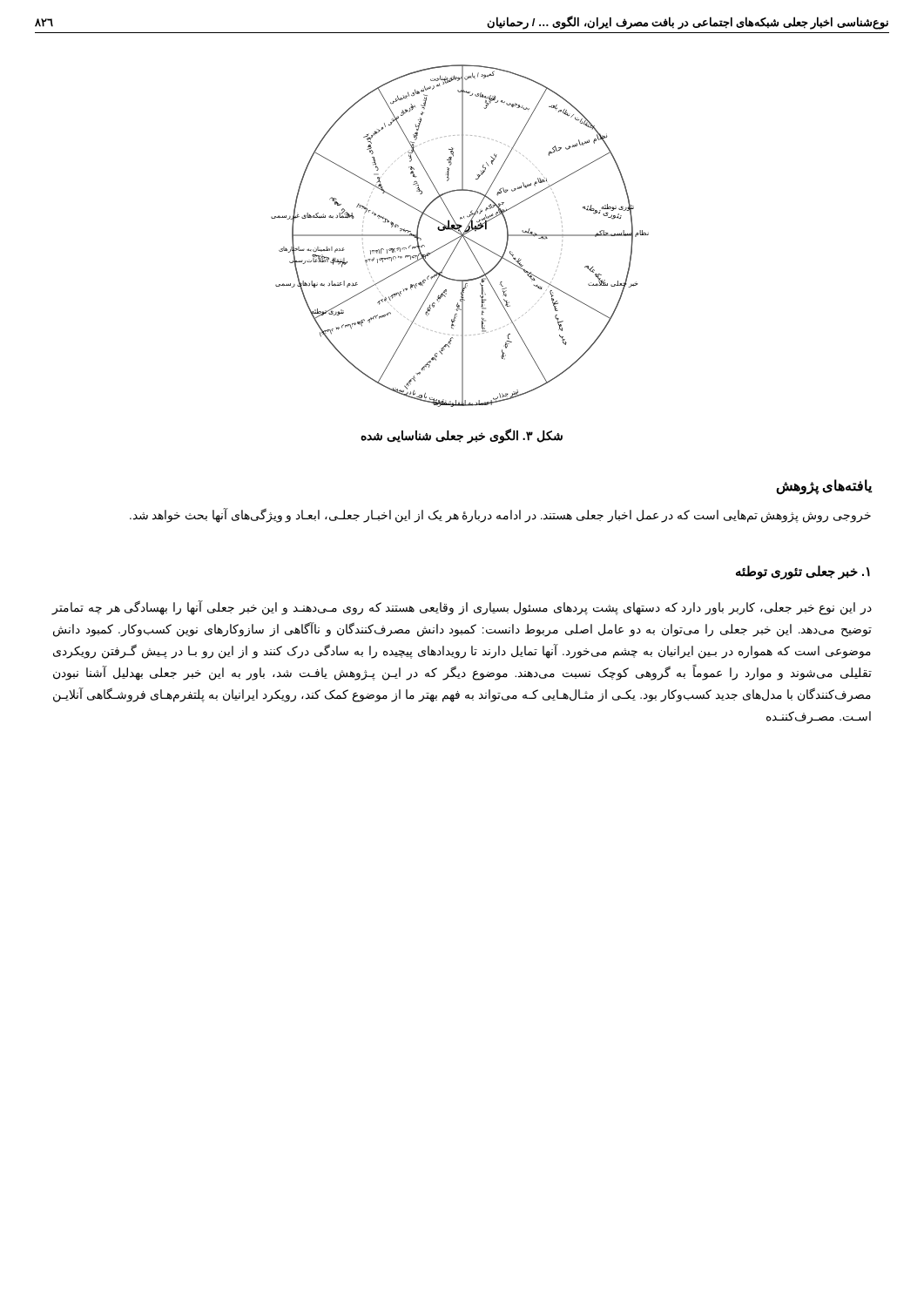Select the region starting "شکل ۳. الگوی خبر"
924x1307 pixels.
462,436
